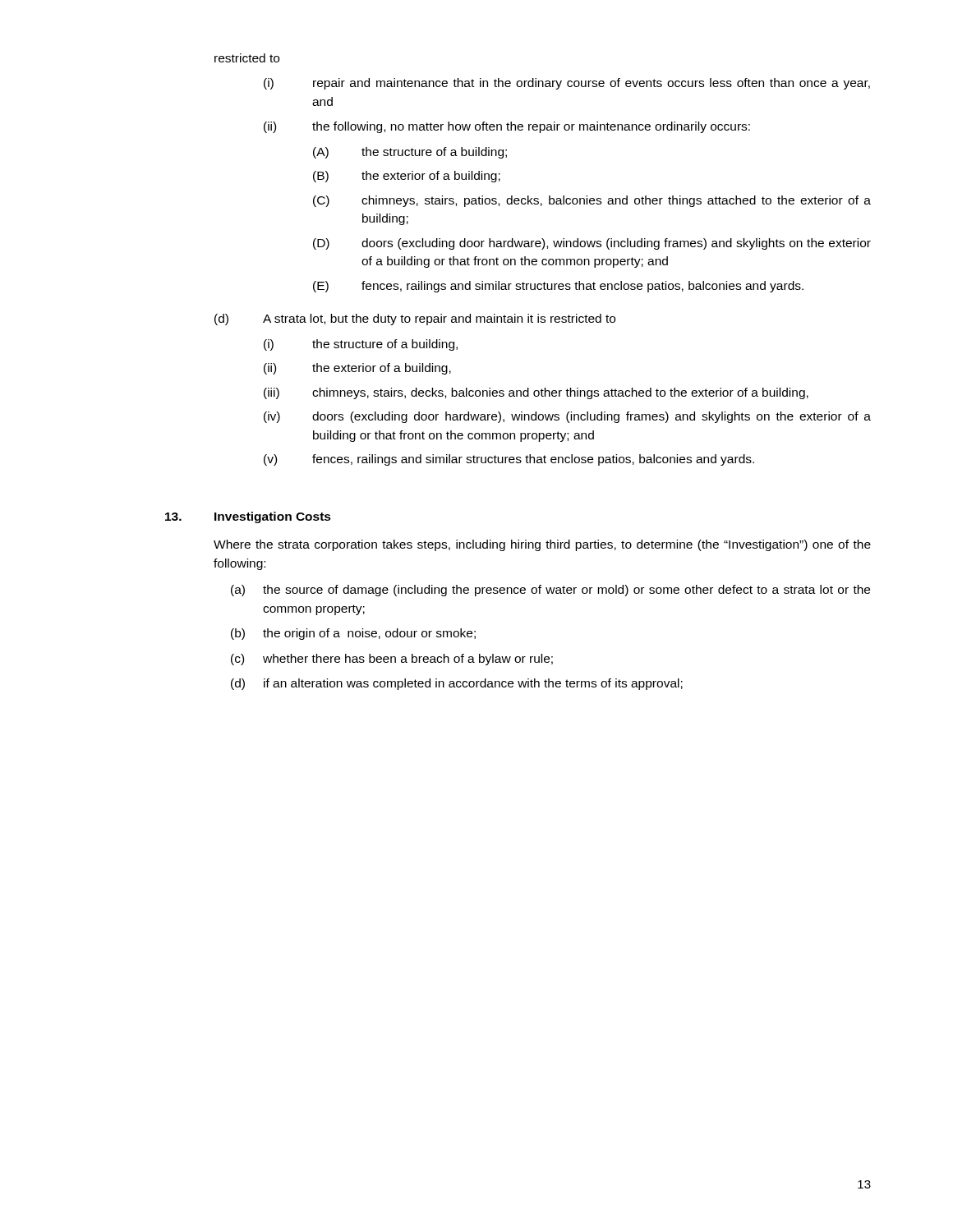Select the passage starting "(iii) chimneys, stairs, decks, balconies and other"
The width and height of the screenshot is (953, 1232).
tap(567, 392)
